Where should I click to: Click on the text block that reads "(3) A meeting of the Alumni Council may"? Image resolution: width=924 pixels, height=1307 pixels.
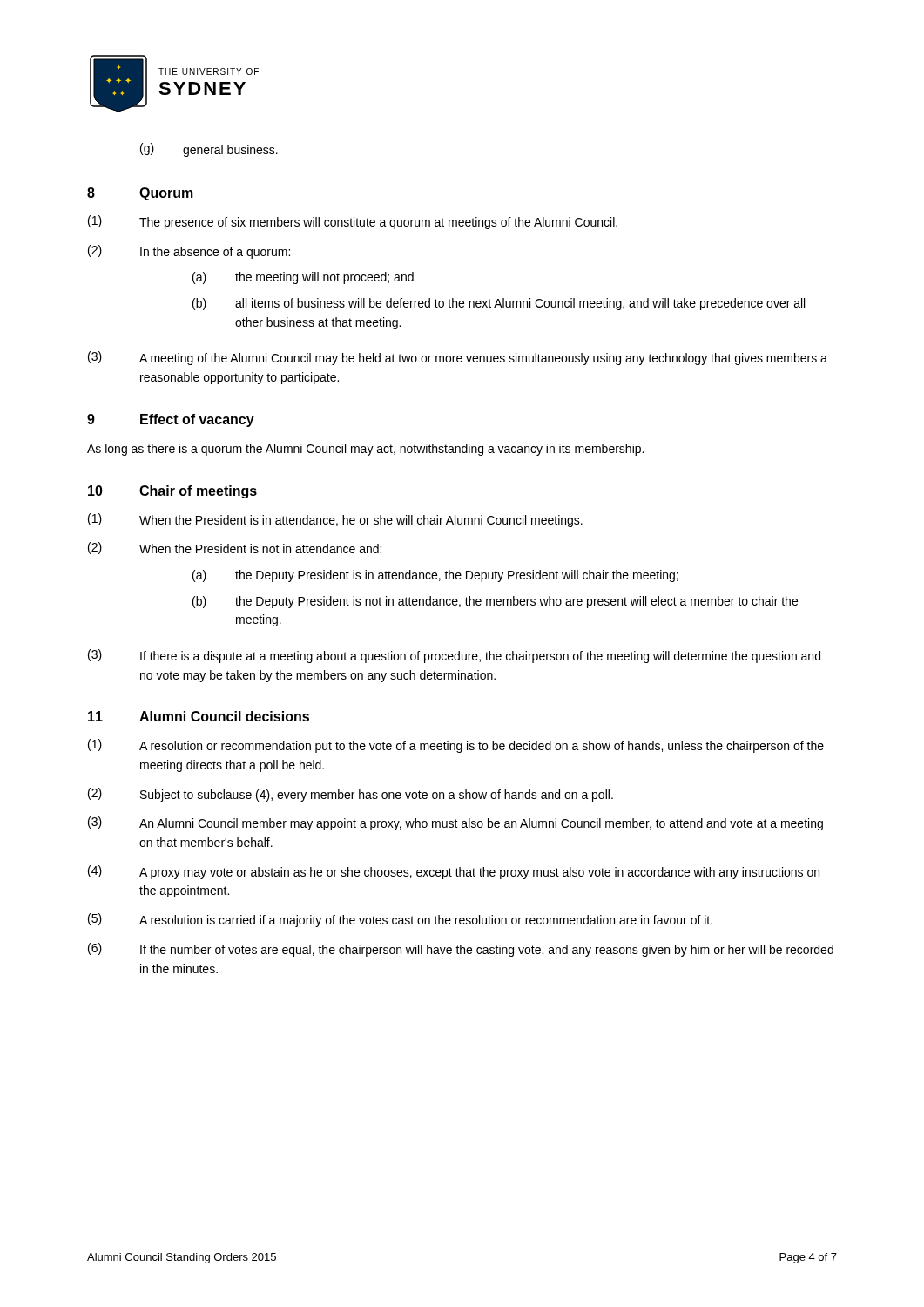click(462, 369)
